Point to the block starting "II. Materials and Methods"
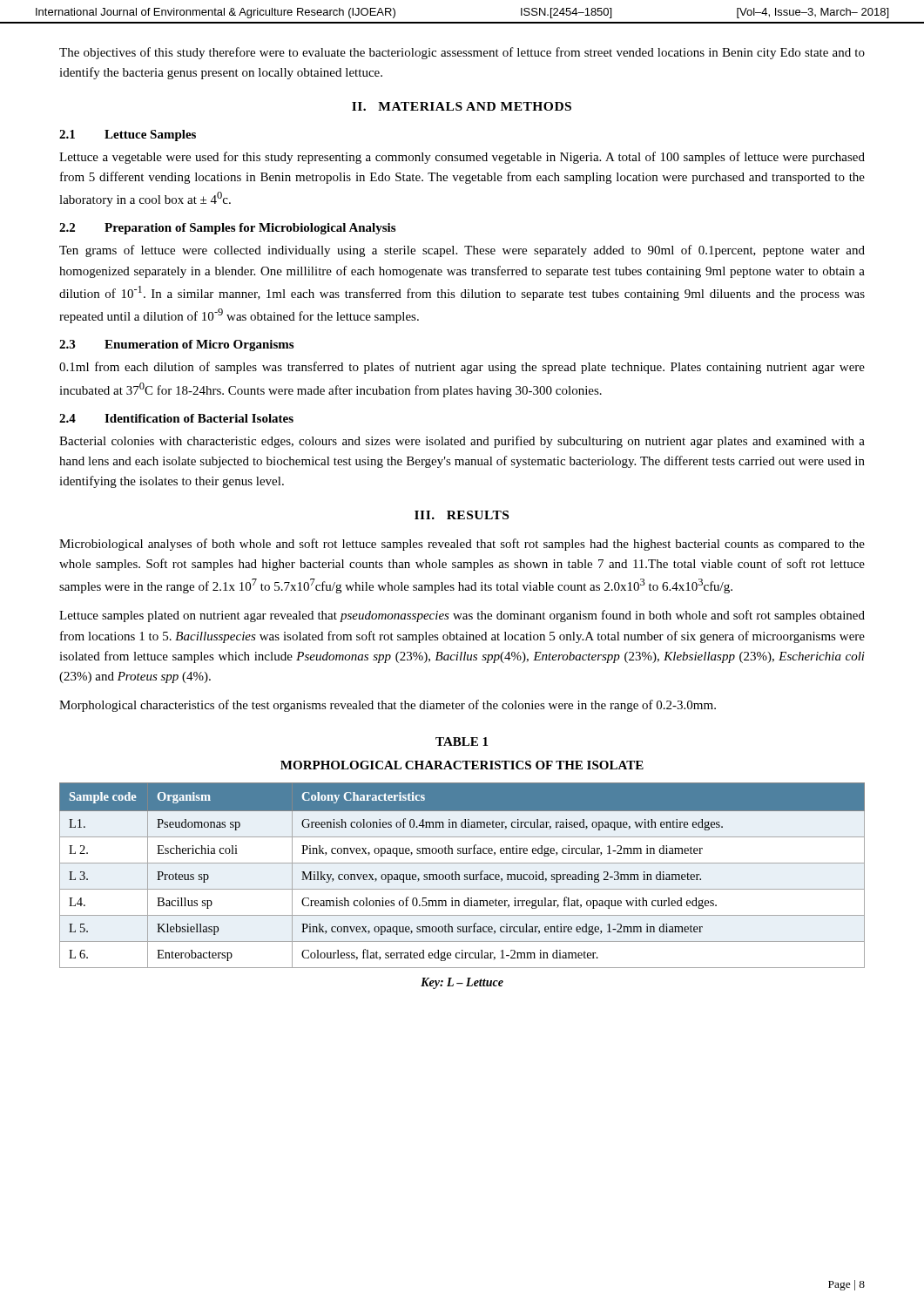Image resolution: width=924 pixels, height=1307 pixels. coord(462,106)
